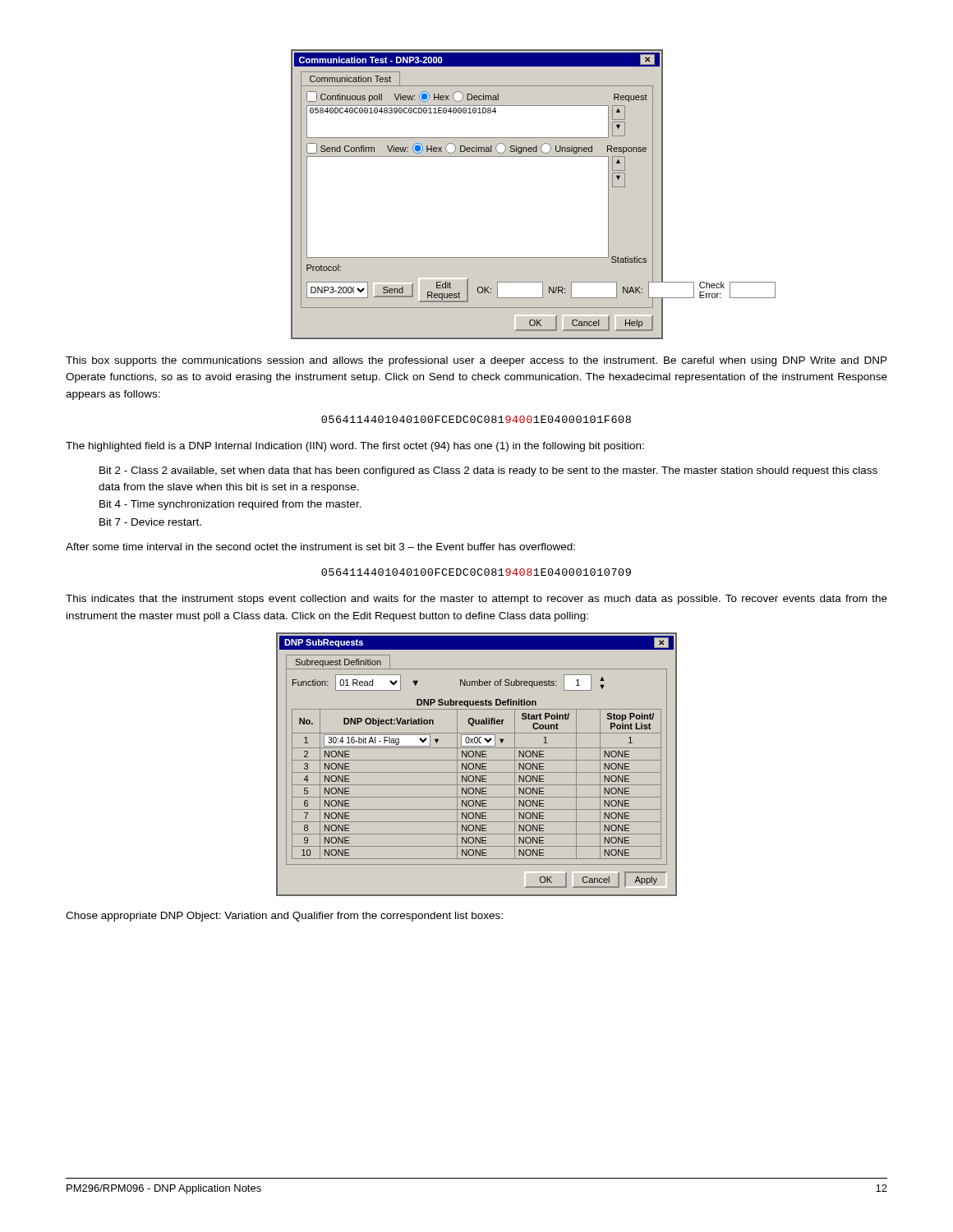The image size is (953, 1232).
Task: Click on the text block that reads "The highlighted field is a DNP Internal Indication"
Action: 355,445
